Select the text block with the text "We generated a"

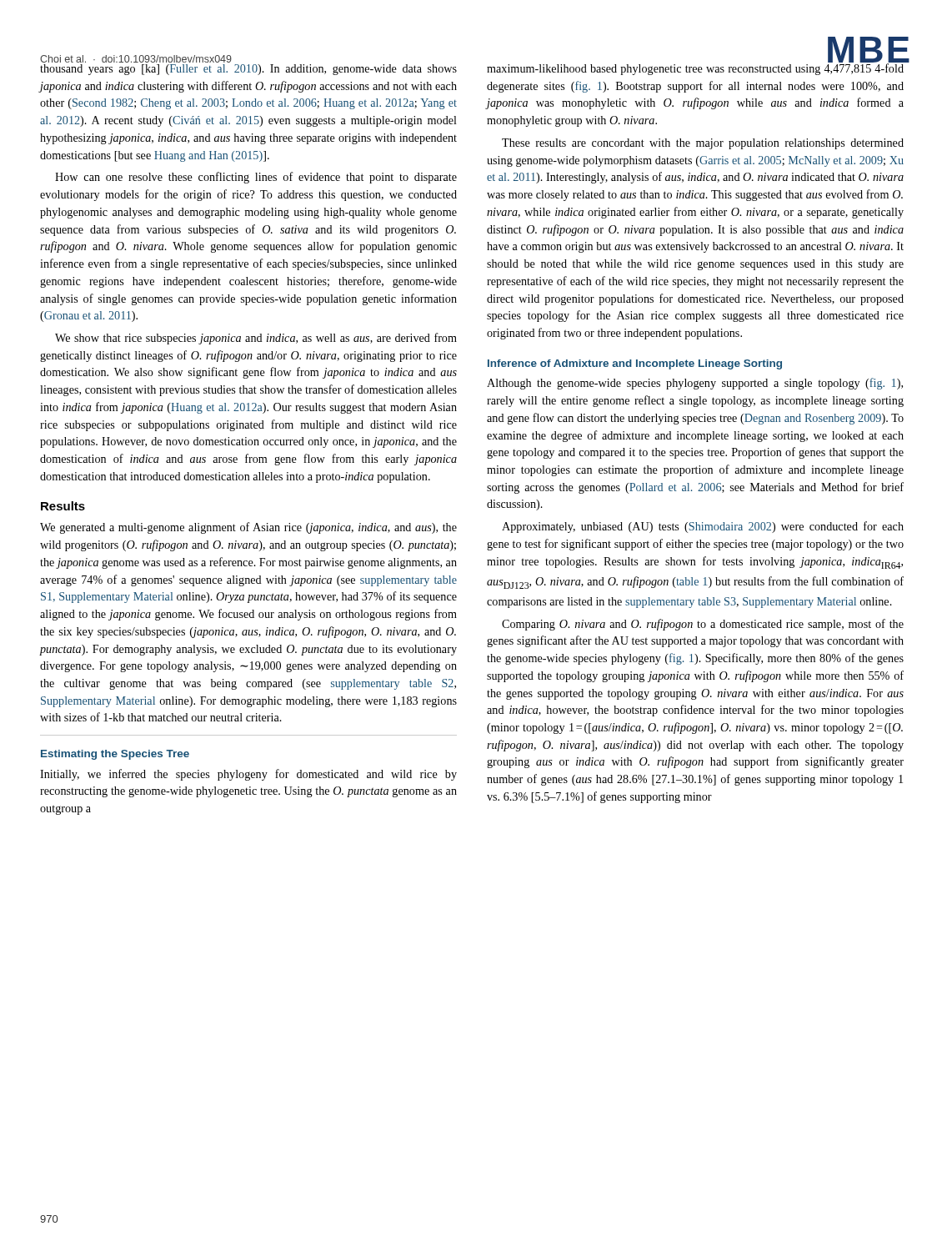[x=248, y=623]
